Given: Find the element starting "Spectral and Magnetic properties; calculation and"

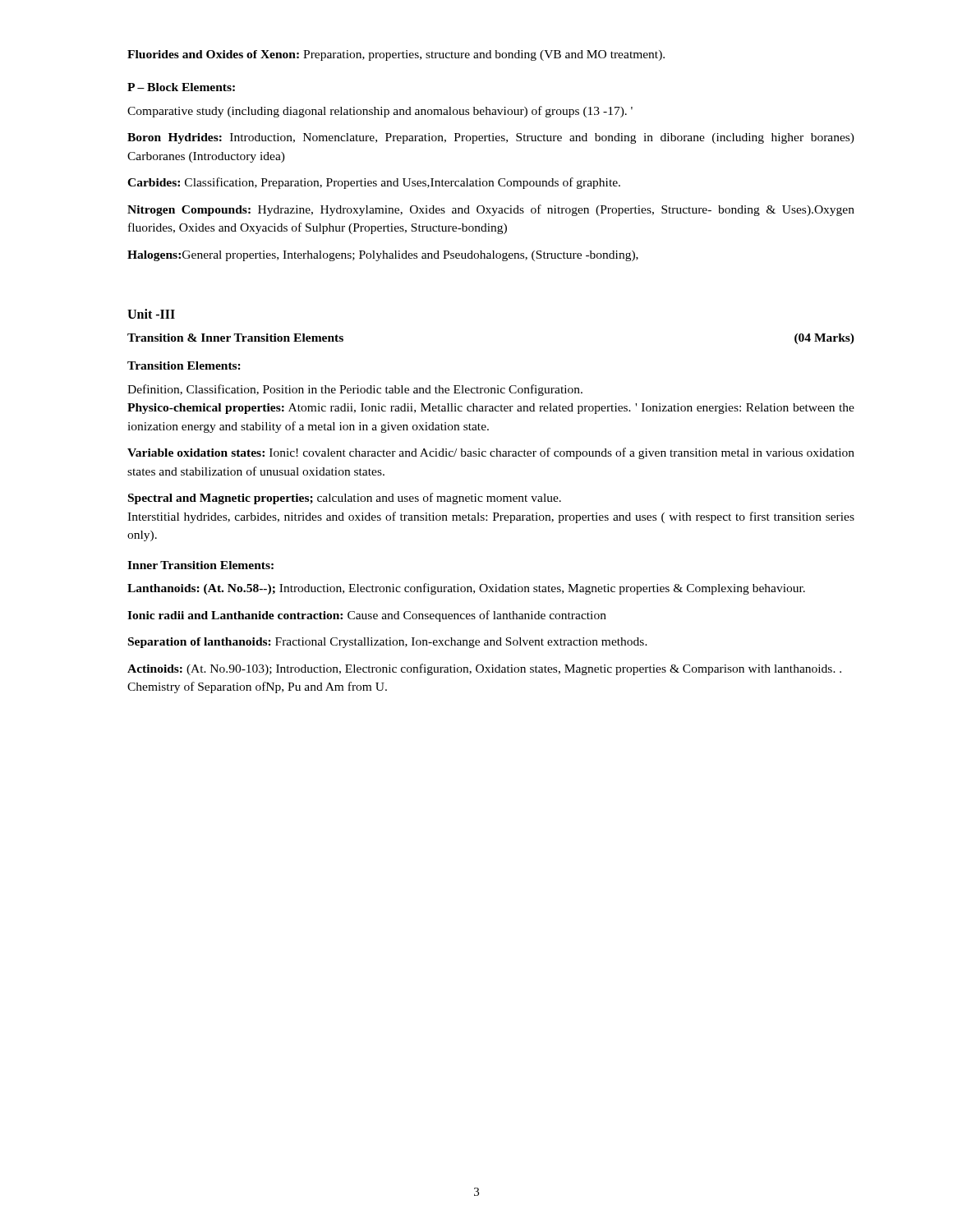Looking at the screenshot, I should [x=491, y=517].
